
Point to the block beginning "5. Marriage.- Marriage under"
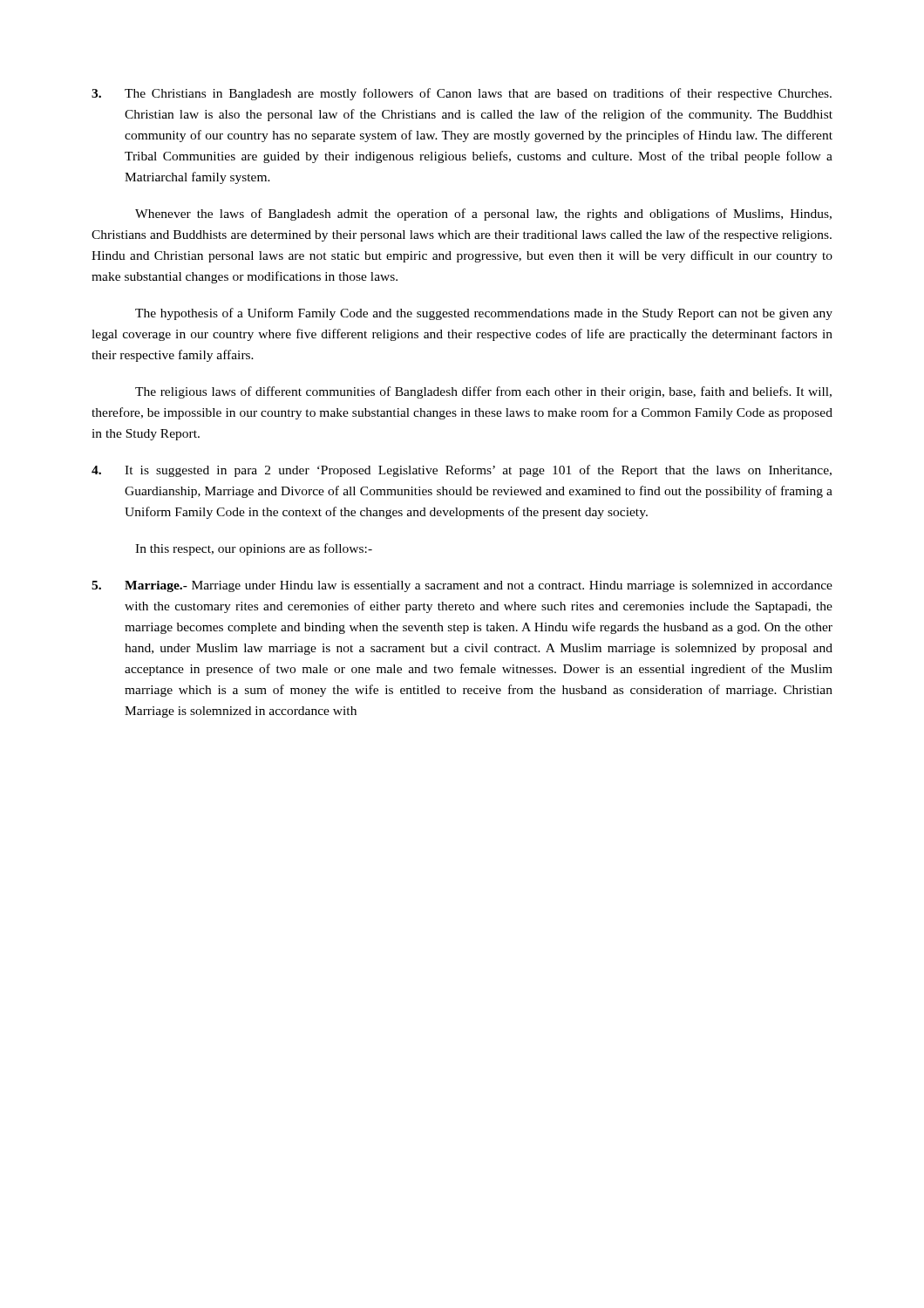(462, 648)
